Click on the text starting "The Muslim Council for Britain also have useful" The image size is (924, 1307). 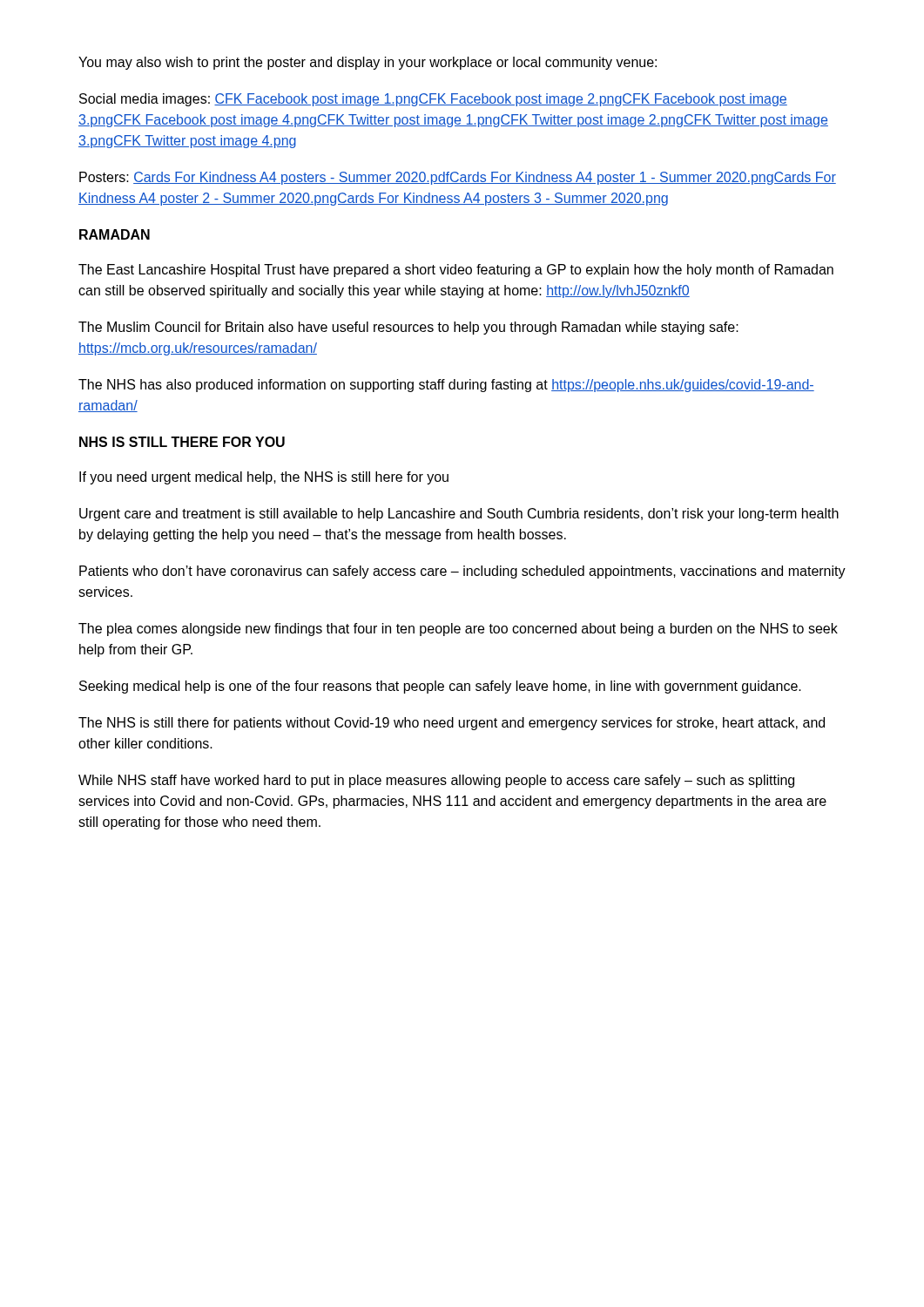click(462, 338)
